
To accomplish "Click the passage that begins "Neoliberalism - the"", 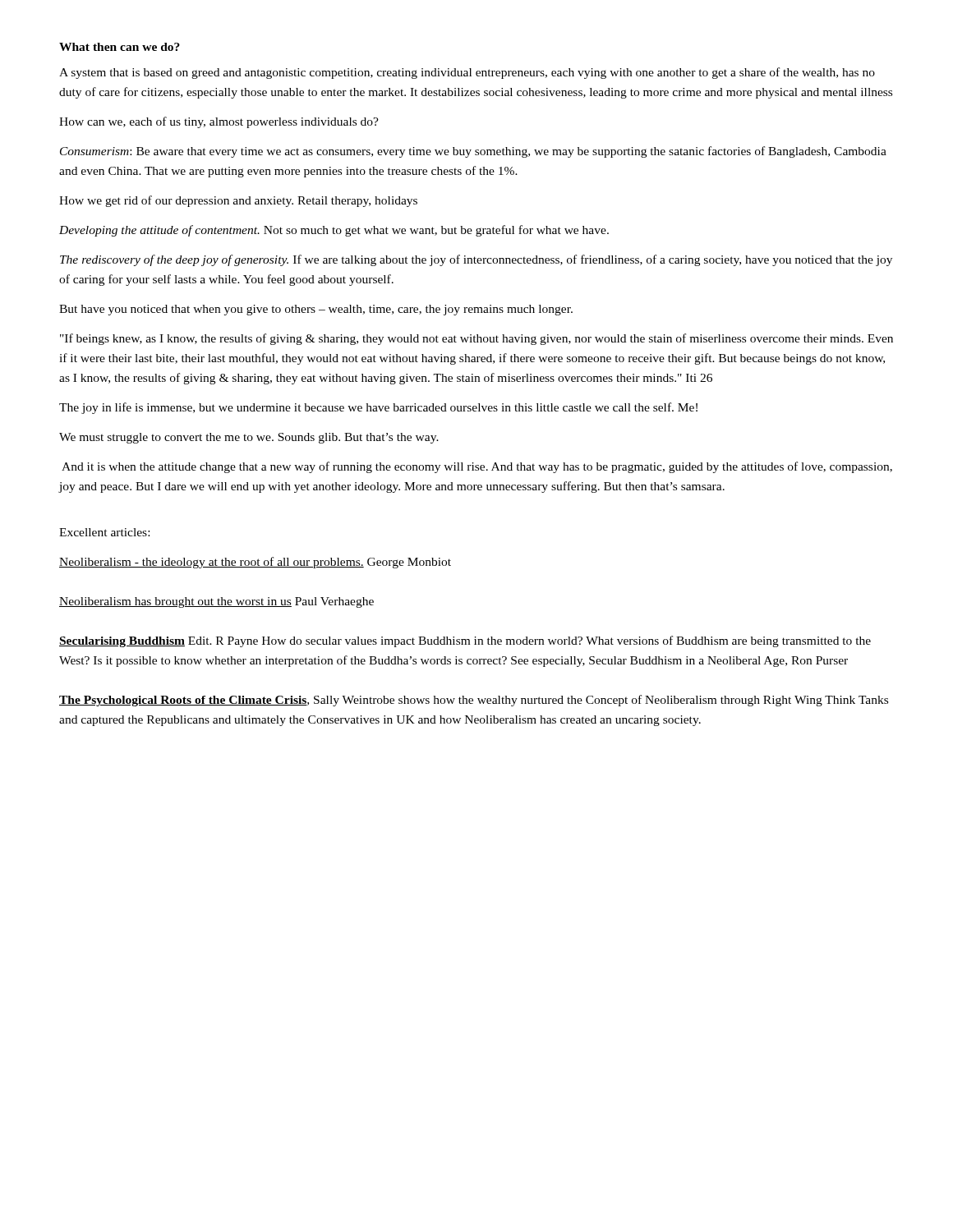I will point(255,562).
